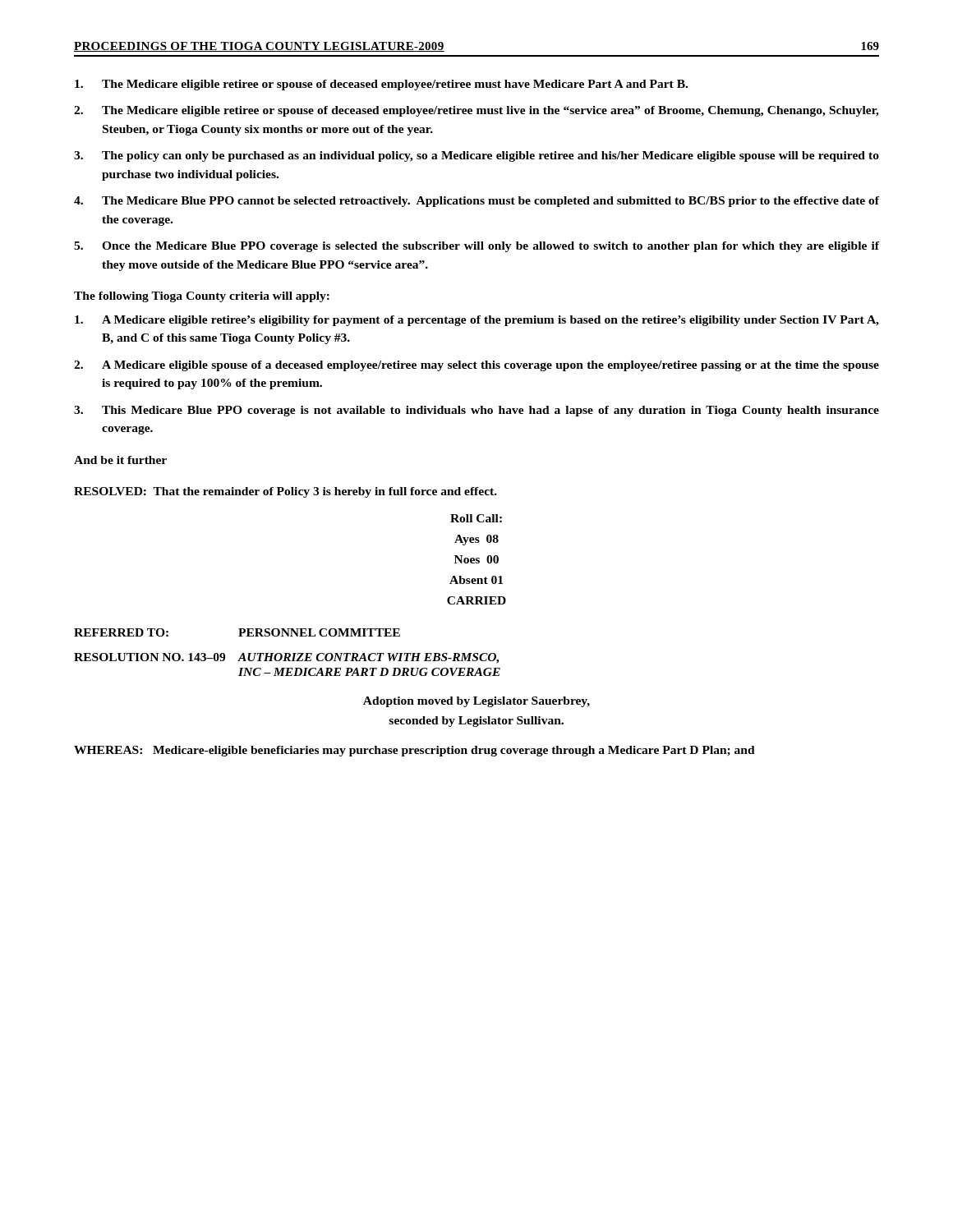Click where it says "And be it further"
This screenshot has width=953, height=1232.
point(120,459)
